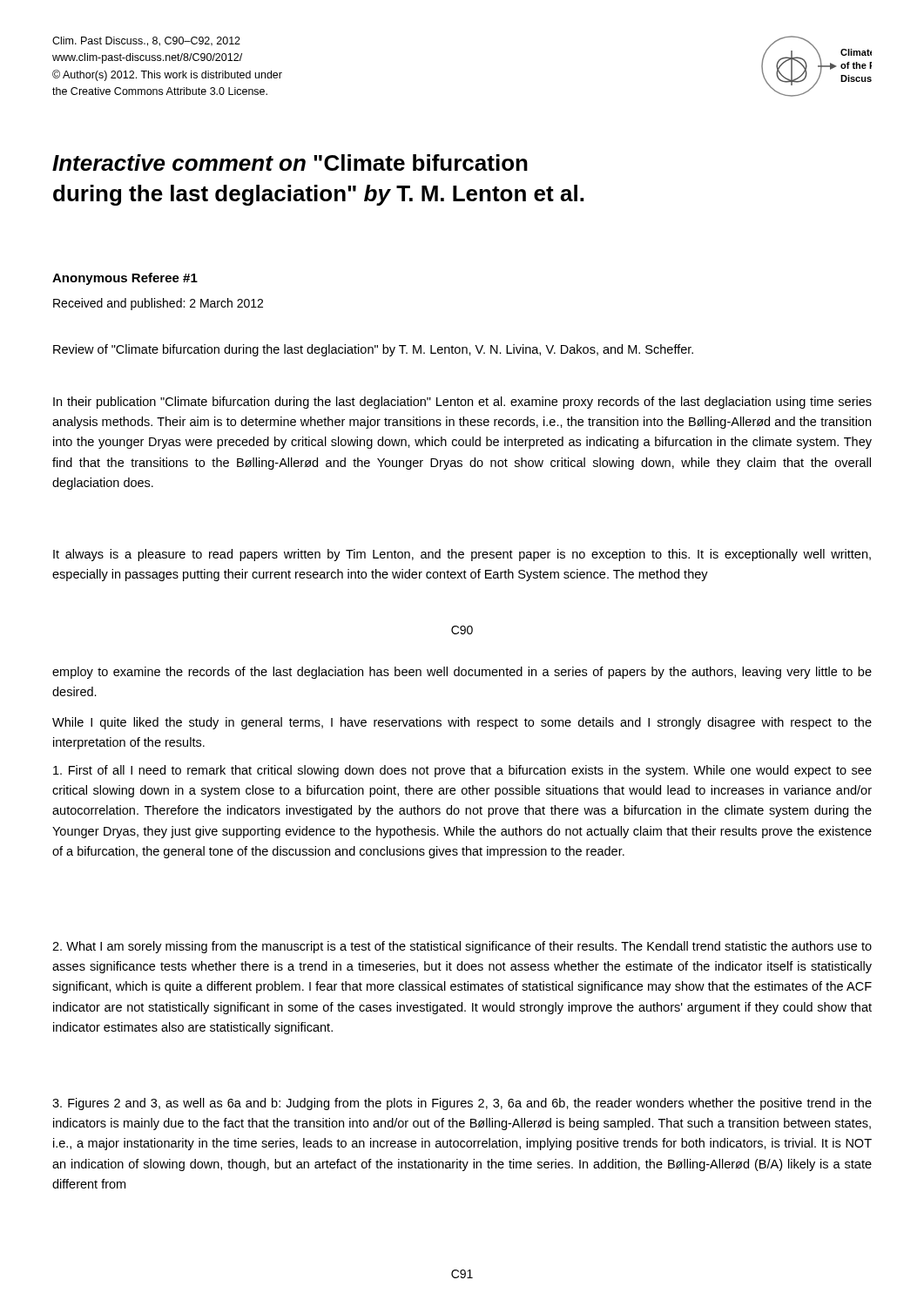The image size is (924, 1307).
Task: Find the text starting "First of all"
Action: (x=462, y=811)
